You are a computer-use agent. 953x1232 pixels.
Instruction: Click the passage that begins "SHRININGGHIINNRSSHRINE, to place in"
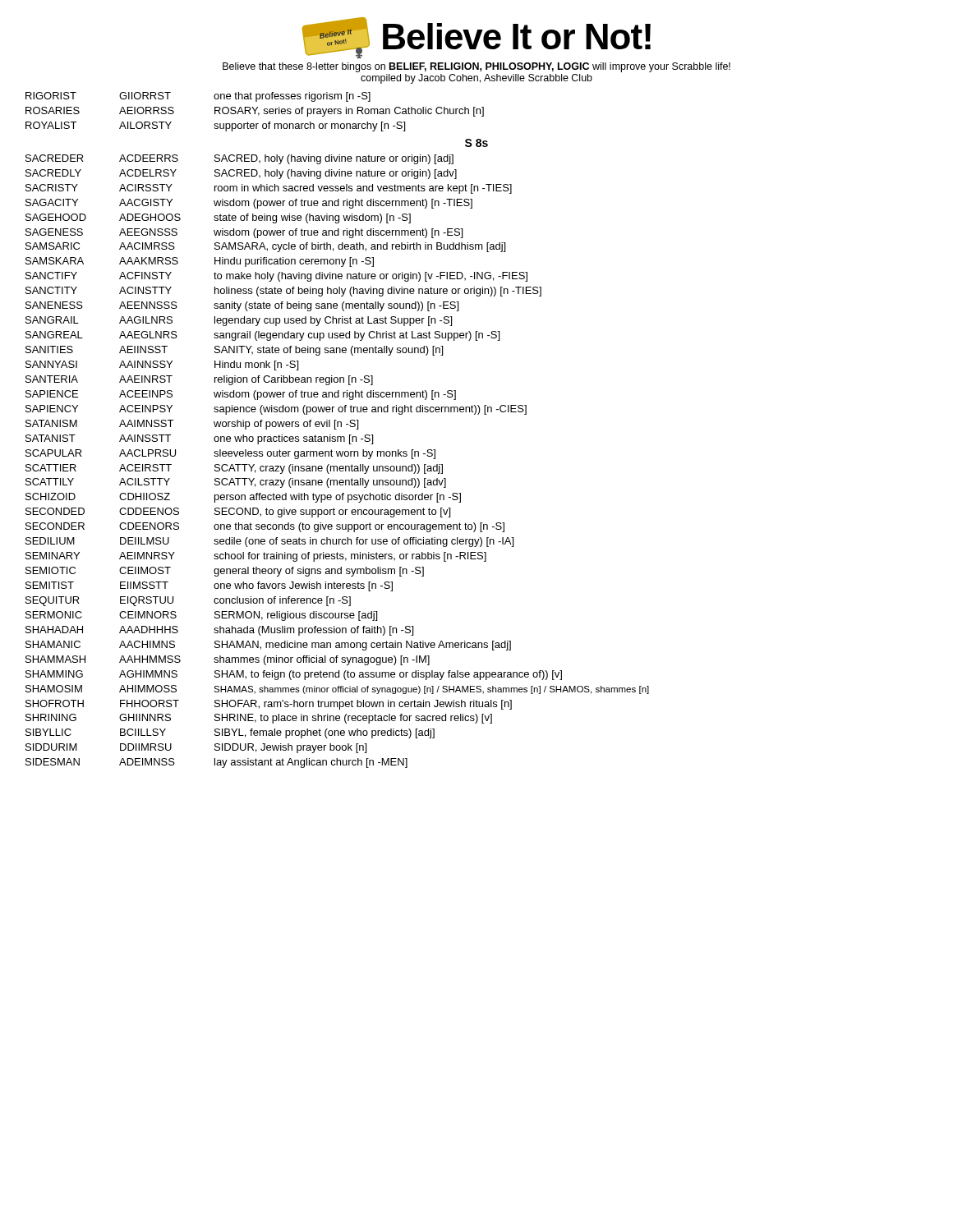click(x=476, y=718)
